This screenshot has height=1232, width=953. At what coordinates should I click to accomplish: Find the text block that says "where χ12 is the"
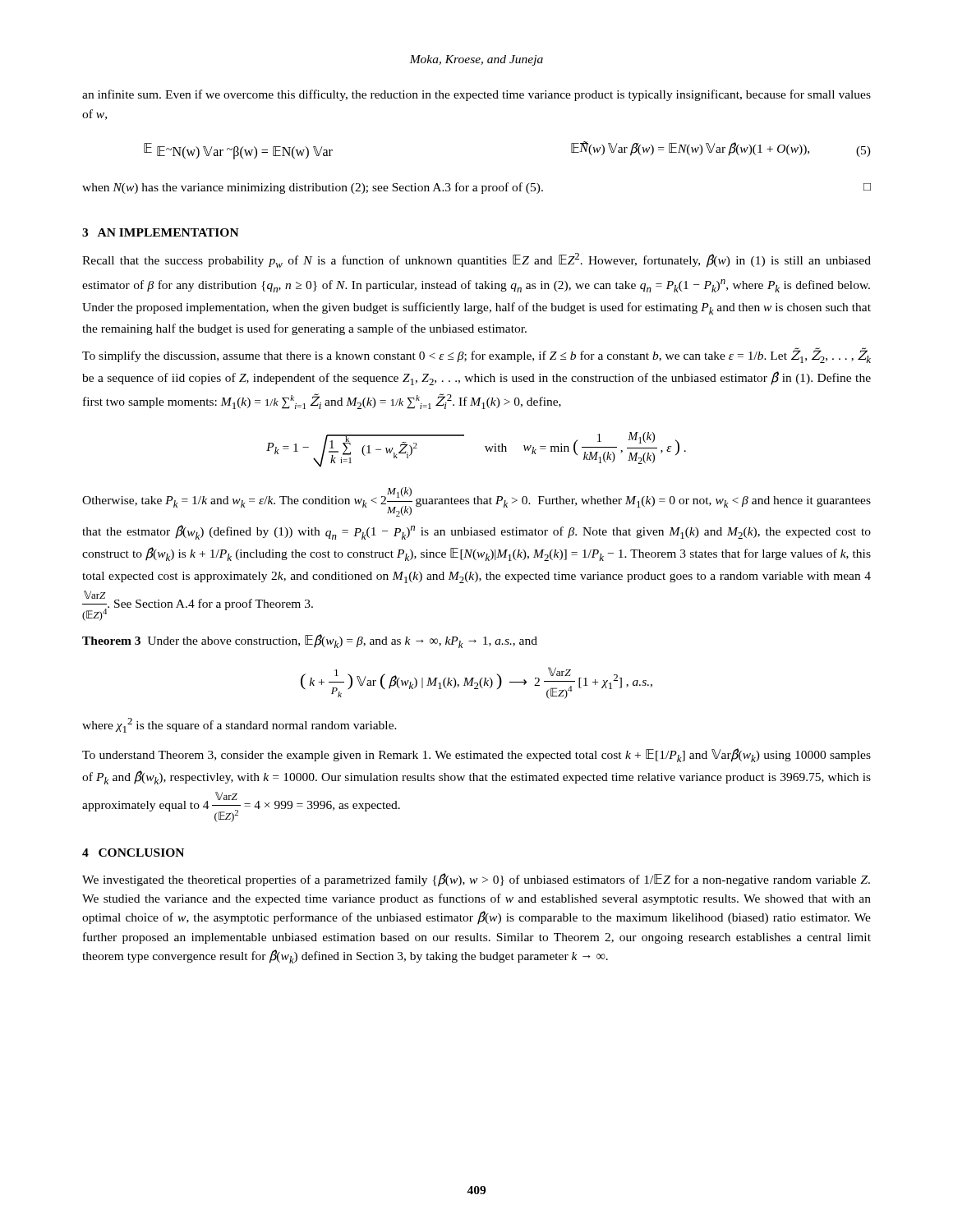tap(240, 725)
